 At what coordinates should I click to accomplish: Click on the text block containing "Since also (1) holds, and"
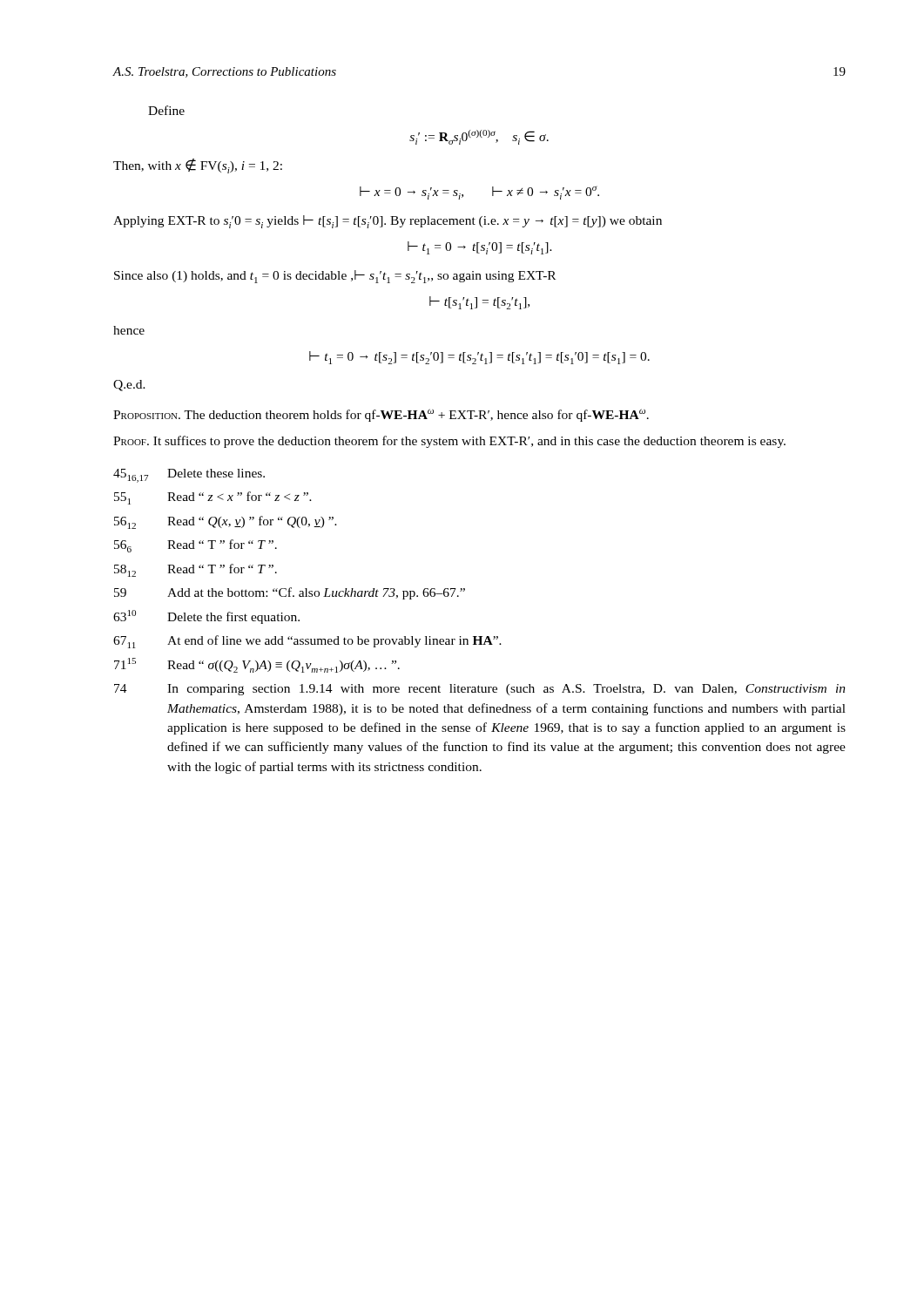pyautogui.click(x=335, y=276)
